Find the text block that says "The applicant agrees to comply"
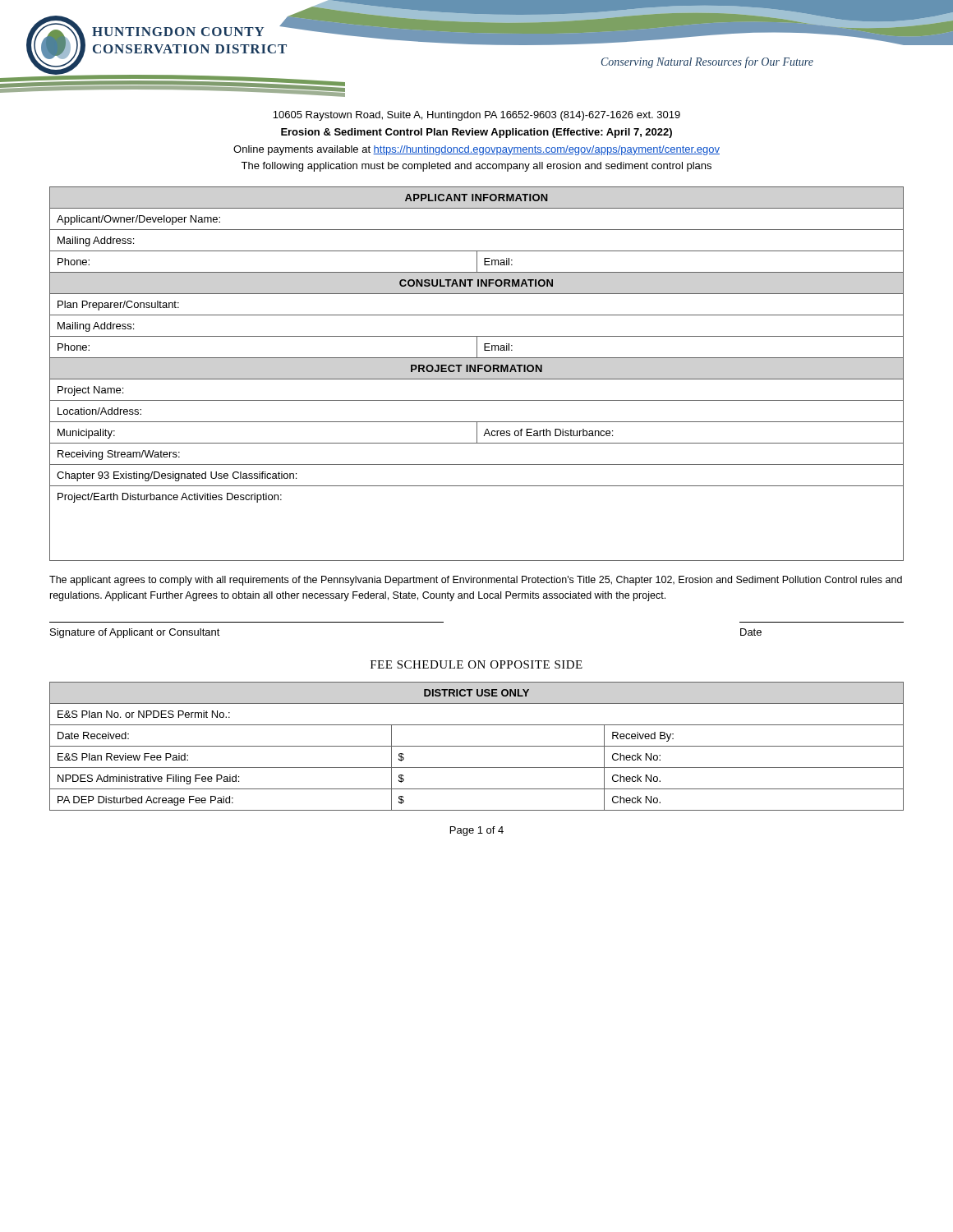Viewport: 953px width, 1232px height. coord(476,588)
